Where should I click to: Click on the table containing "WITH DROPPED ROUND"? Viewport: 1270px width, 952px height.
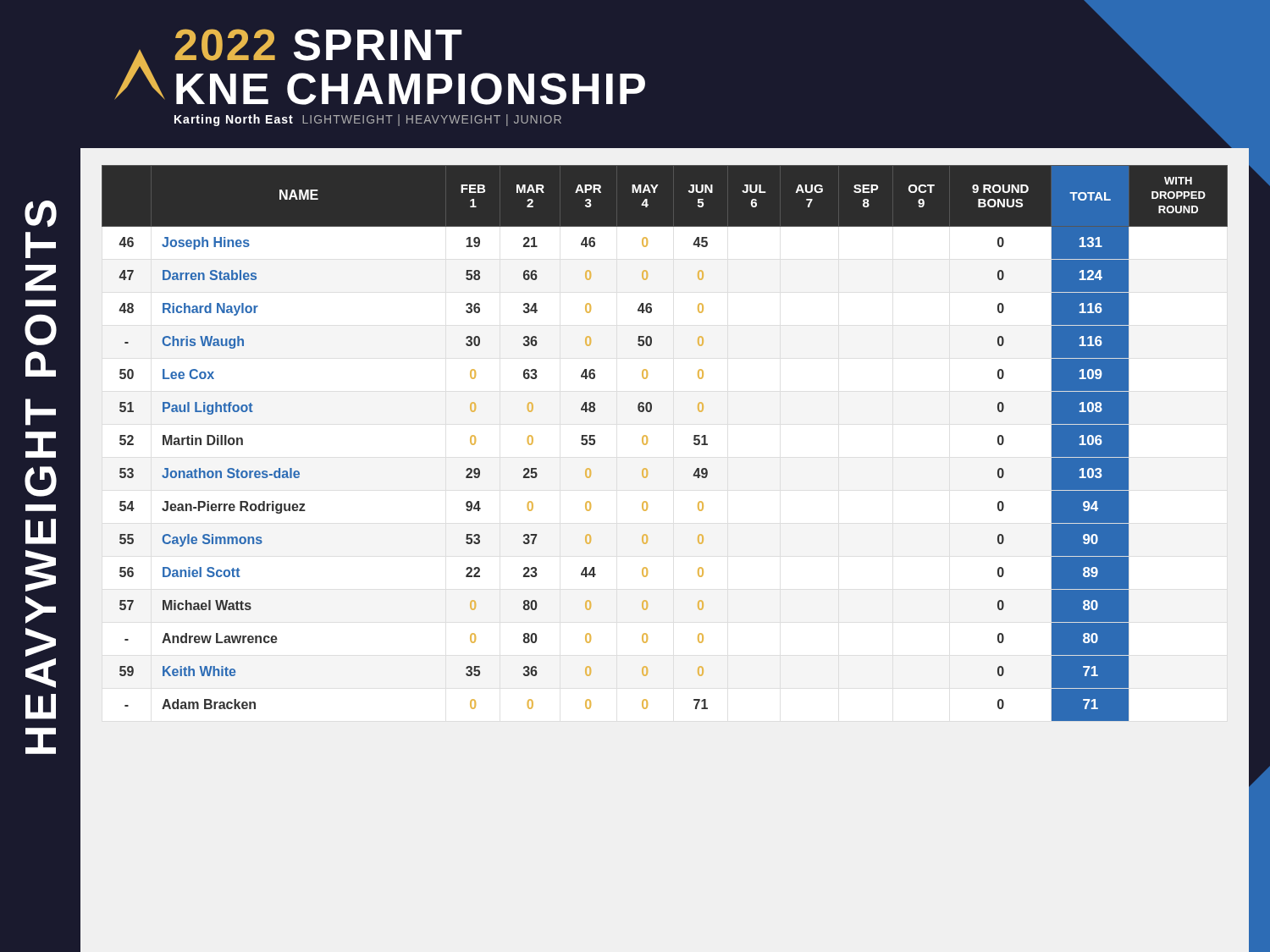(665, 443)
